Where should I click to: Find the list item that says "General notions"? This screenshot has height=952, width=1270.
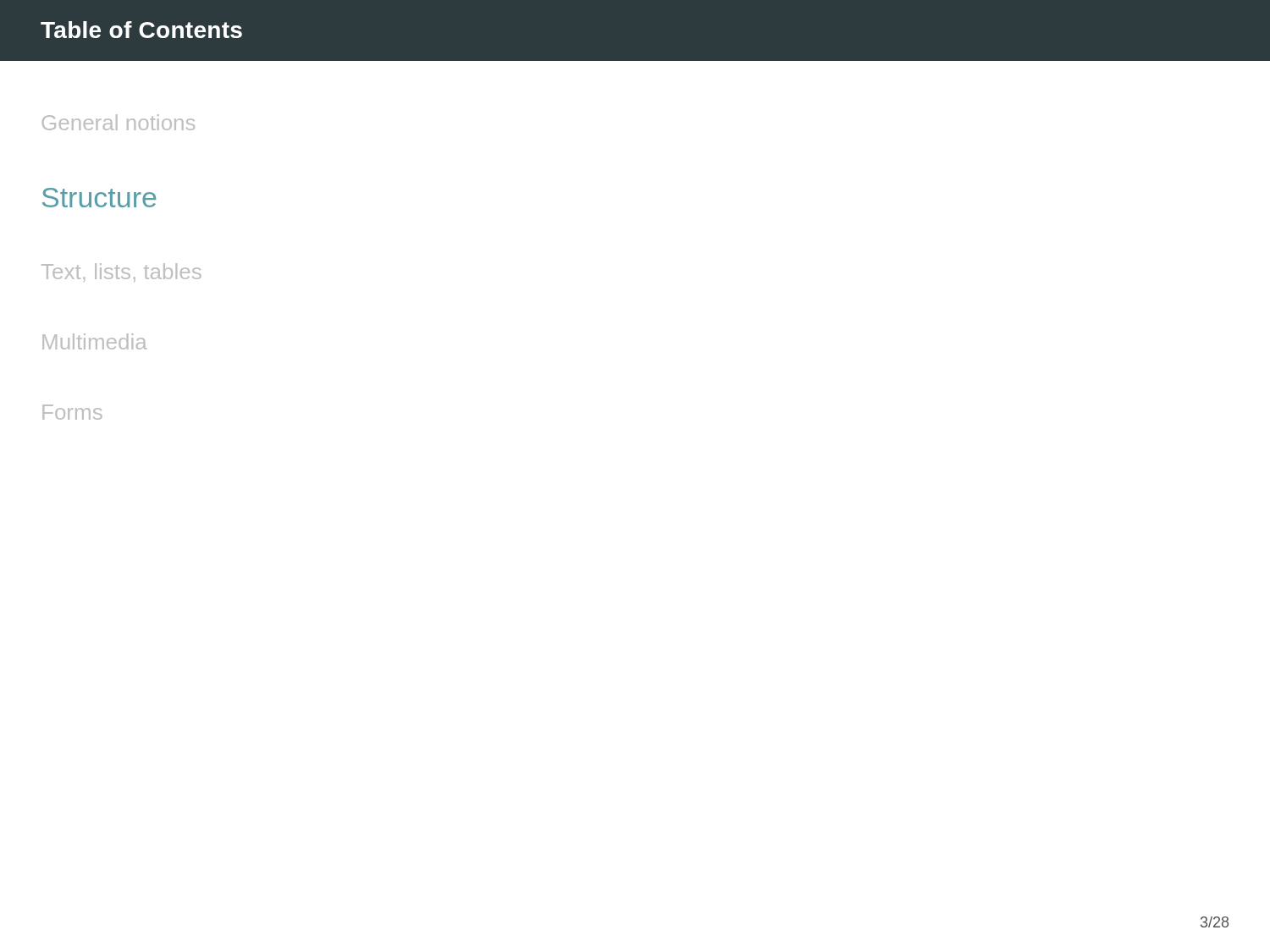(x=118, y=123)
